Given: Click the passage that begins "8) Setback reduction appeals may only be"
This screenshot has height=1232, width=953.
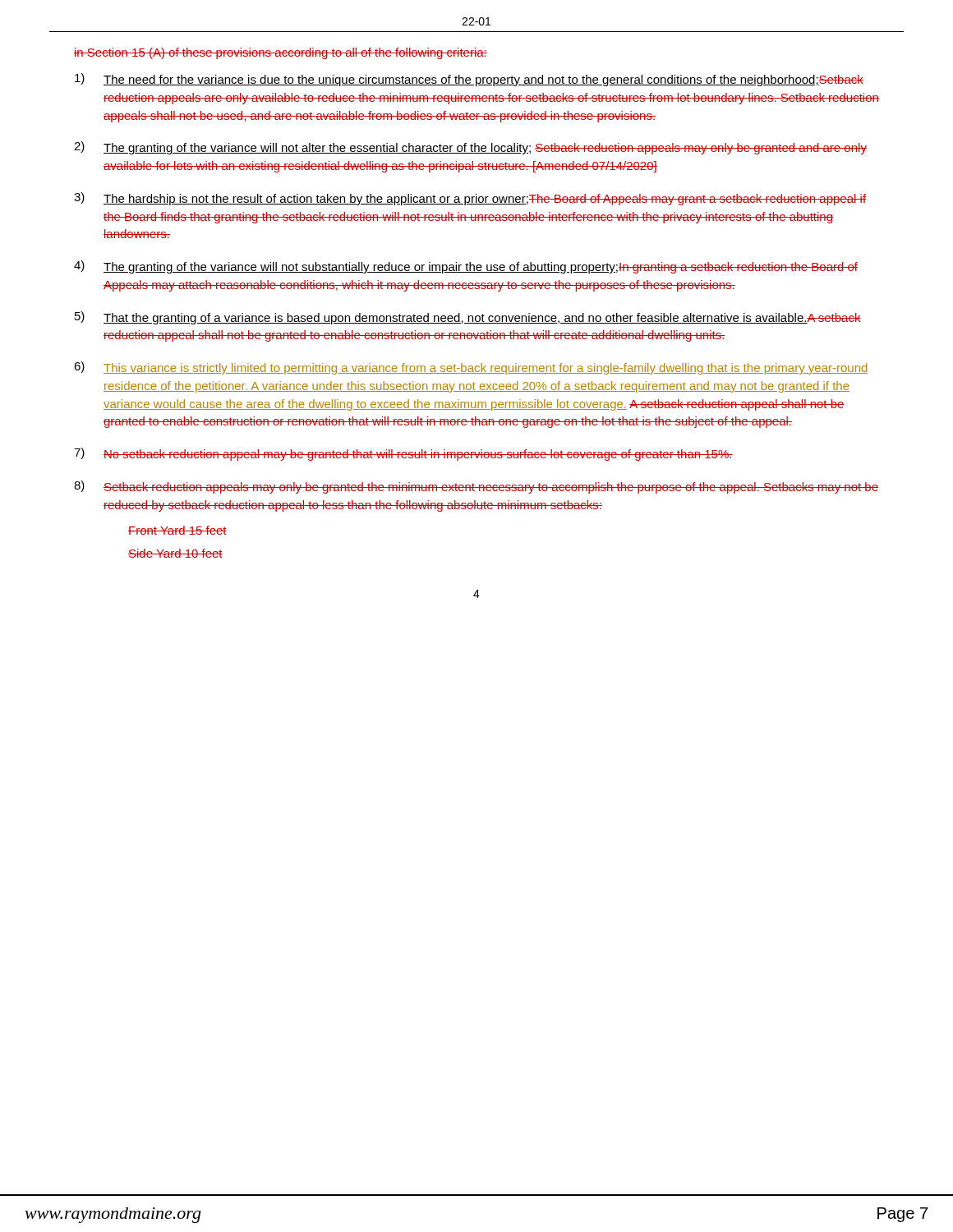Looking at the screenshot, I should [x=476, y=487].
